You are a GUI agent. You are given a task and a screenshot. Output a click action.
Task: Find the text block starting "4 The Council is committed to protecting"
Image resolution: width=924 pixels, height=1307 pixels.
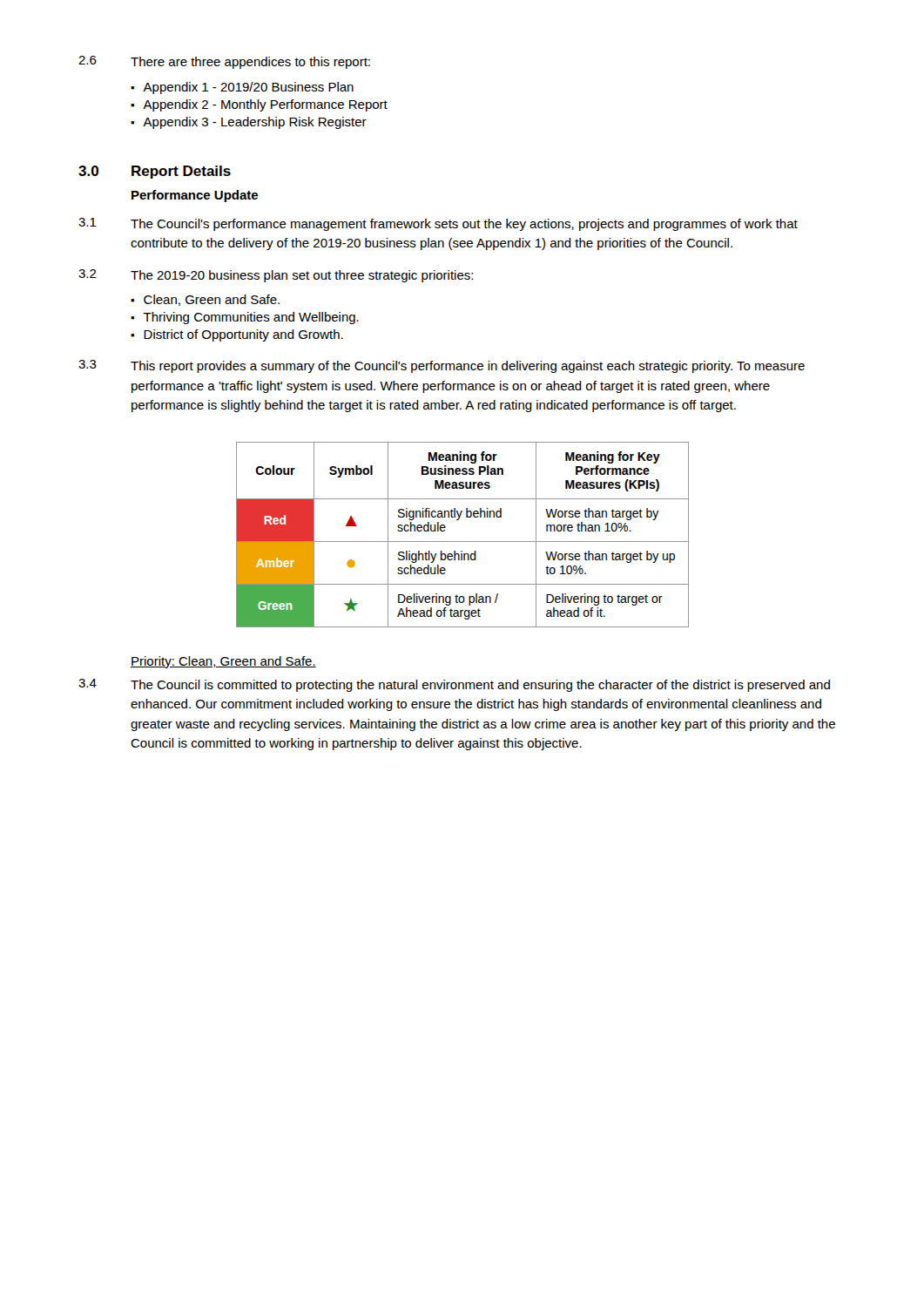(462, 714)
